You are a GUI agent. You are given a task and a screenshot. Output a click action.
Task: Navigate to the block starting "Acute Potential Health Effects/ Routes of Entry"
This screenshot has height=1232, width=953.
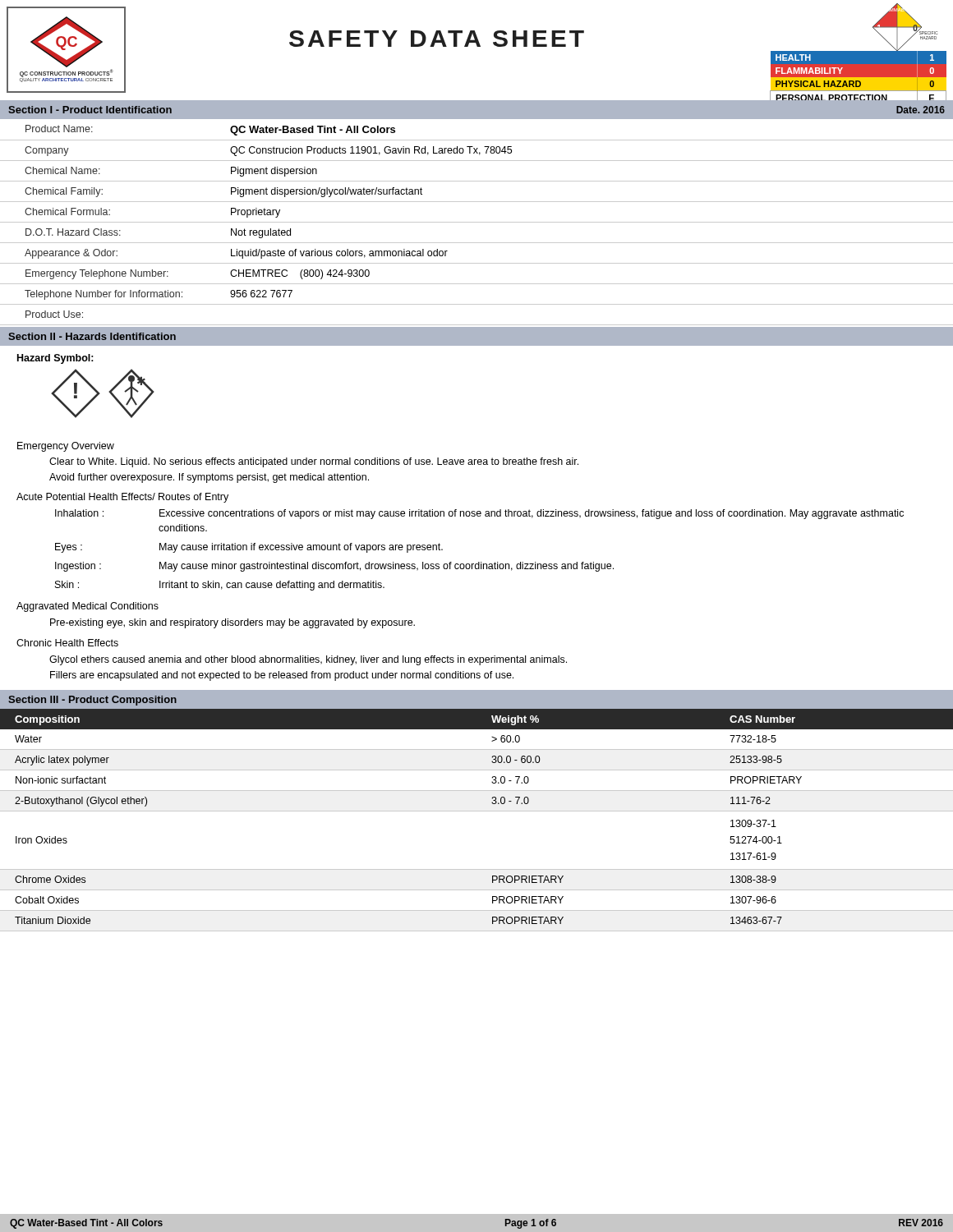coord(123,496)
